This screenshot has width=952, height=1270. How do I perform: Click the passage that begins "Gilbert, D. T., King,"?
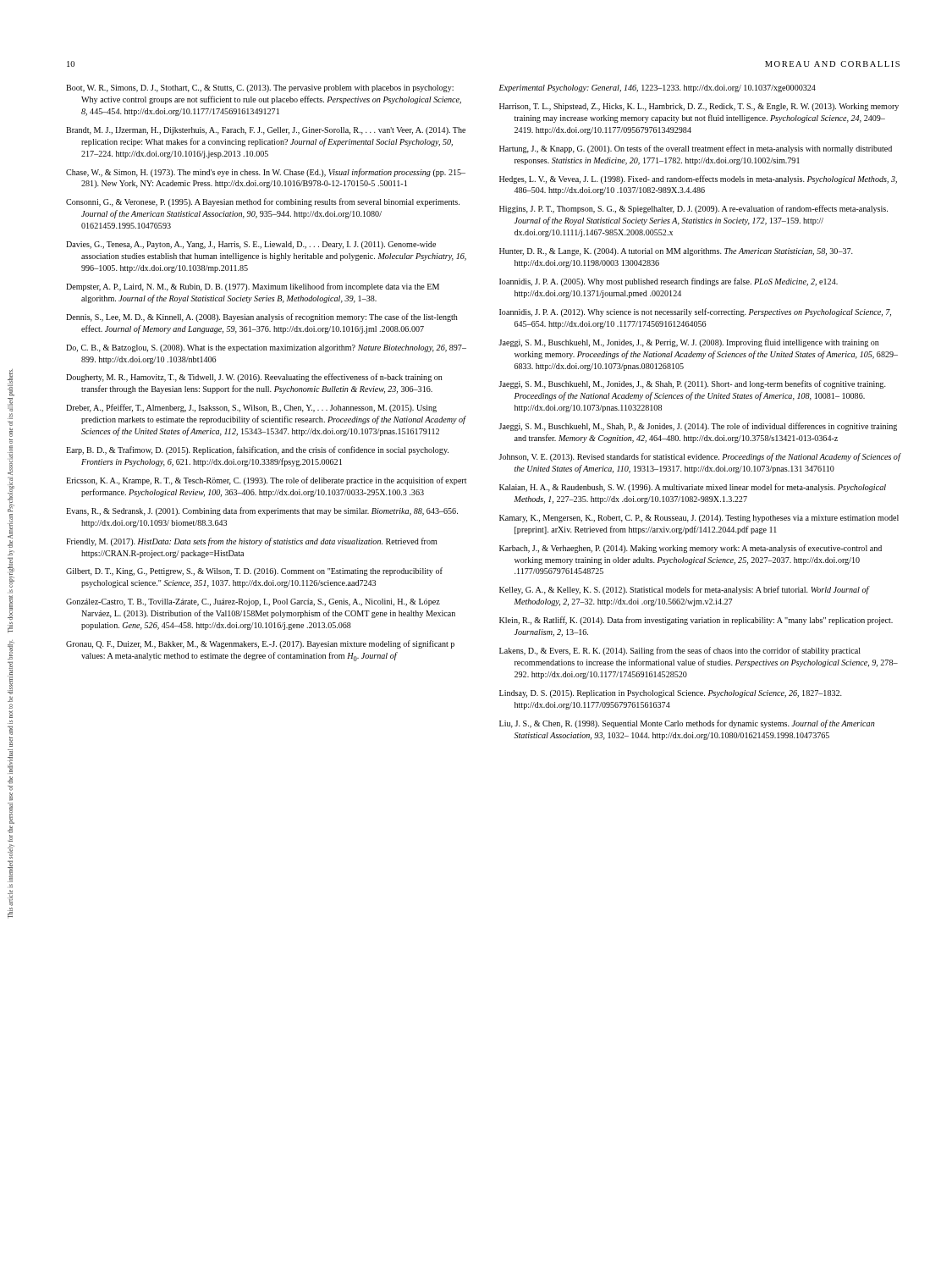pos(254,577)
